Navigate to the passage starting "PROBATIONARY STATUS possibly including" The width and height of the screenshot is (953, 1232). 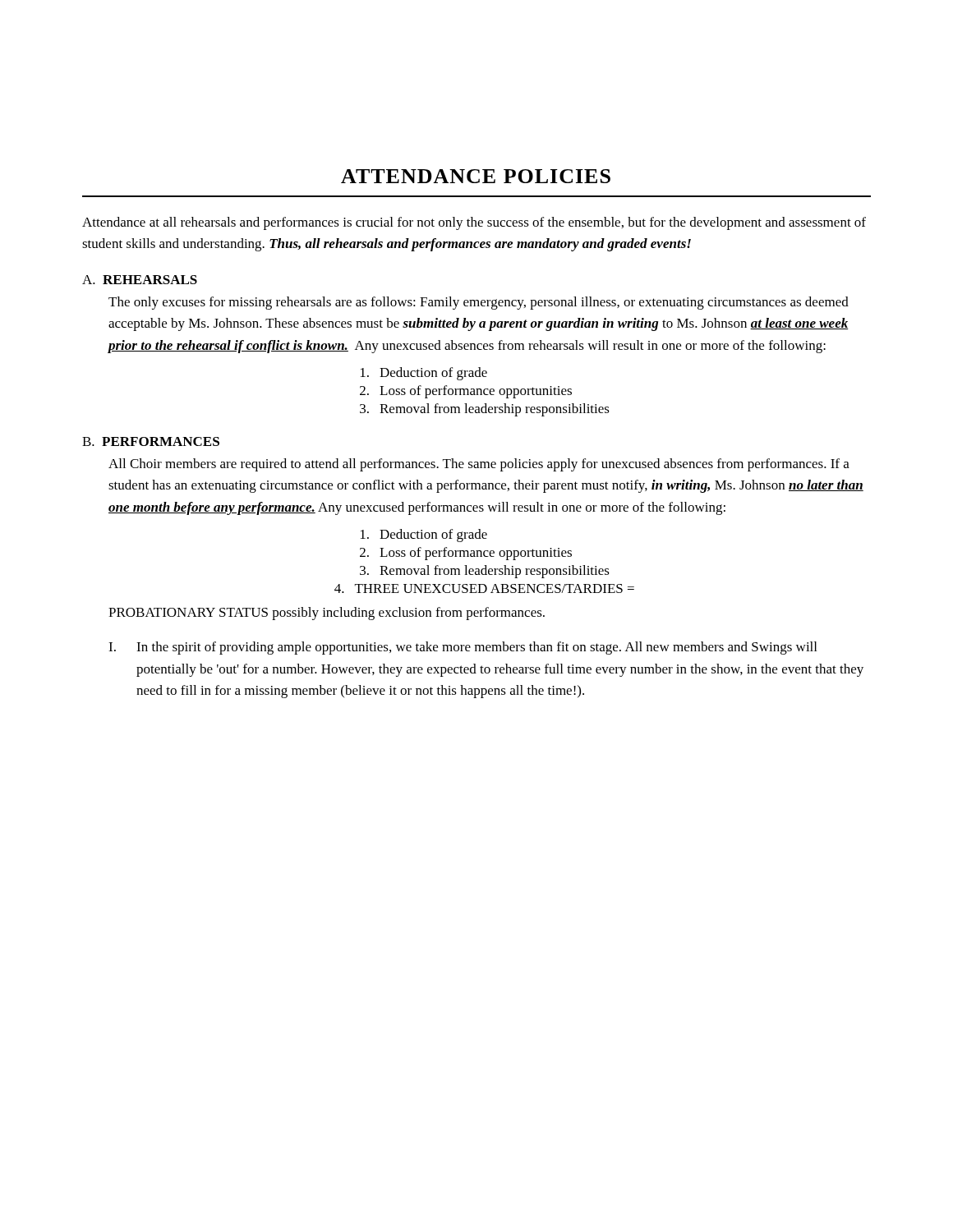click(x=327, y=612)
